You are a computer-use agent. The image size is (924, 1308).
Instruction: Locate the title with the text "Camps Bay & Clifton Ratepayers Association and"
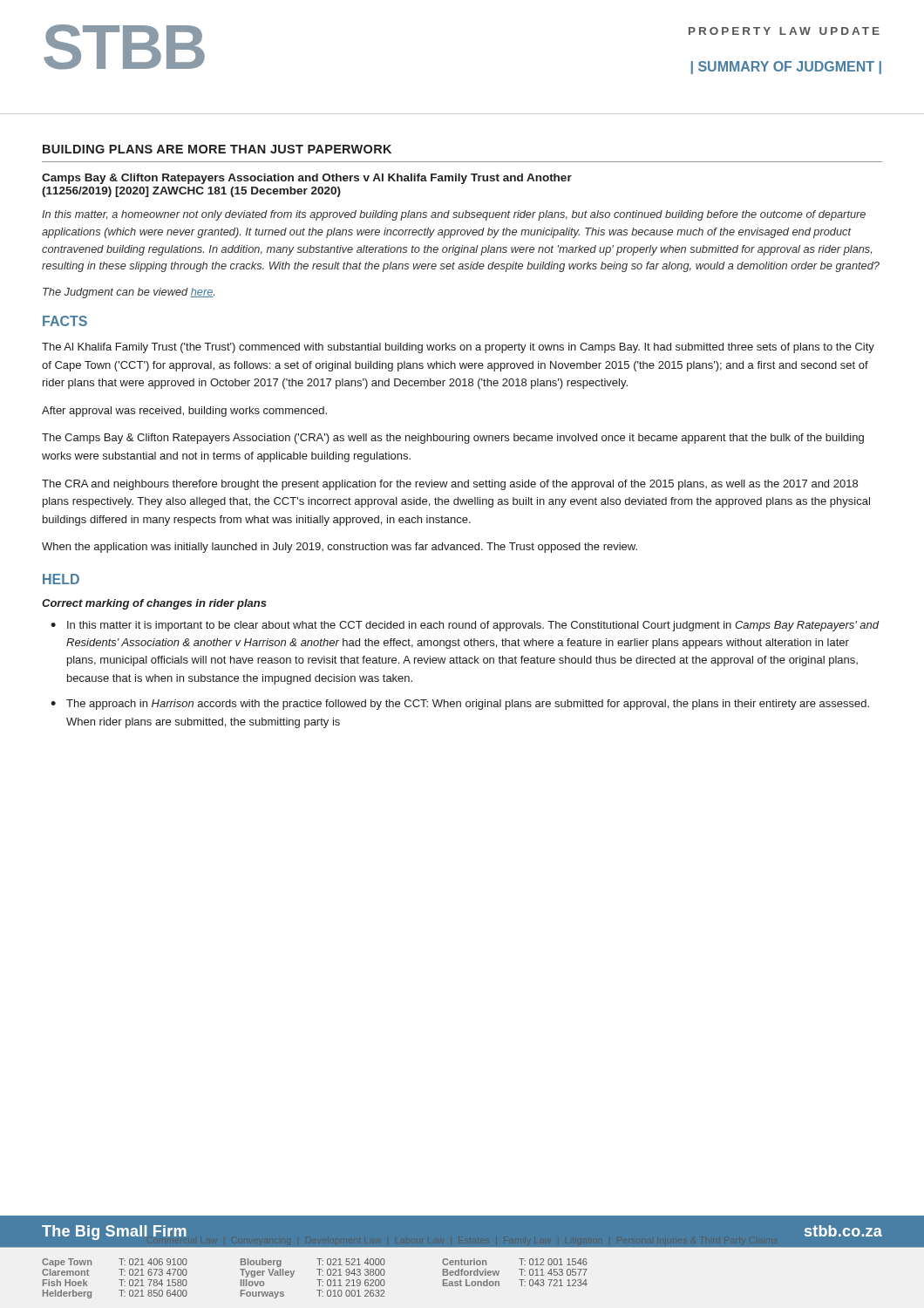click(x=307, y=184)
